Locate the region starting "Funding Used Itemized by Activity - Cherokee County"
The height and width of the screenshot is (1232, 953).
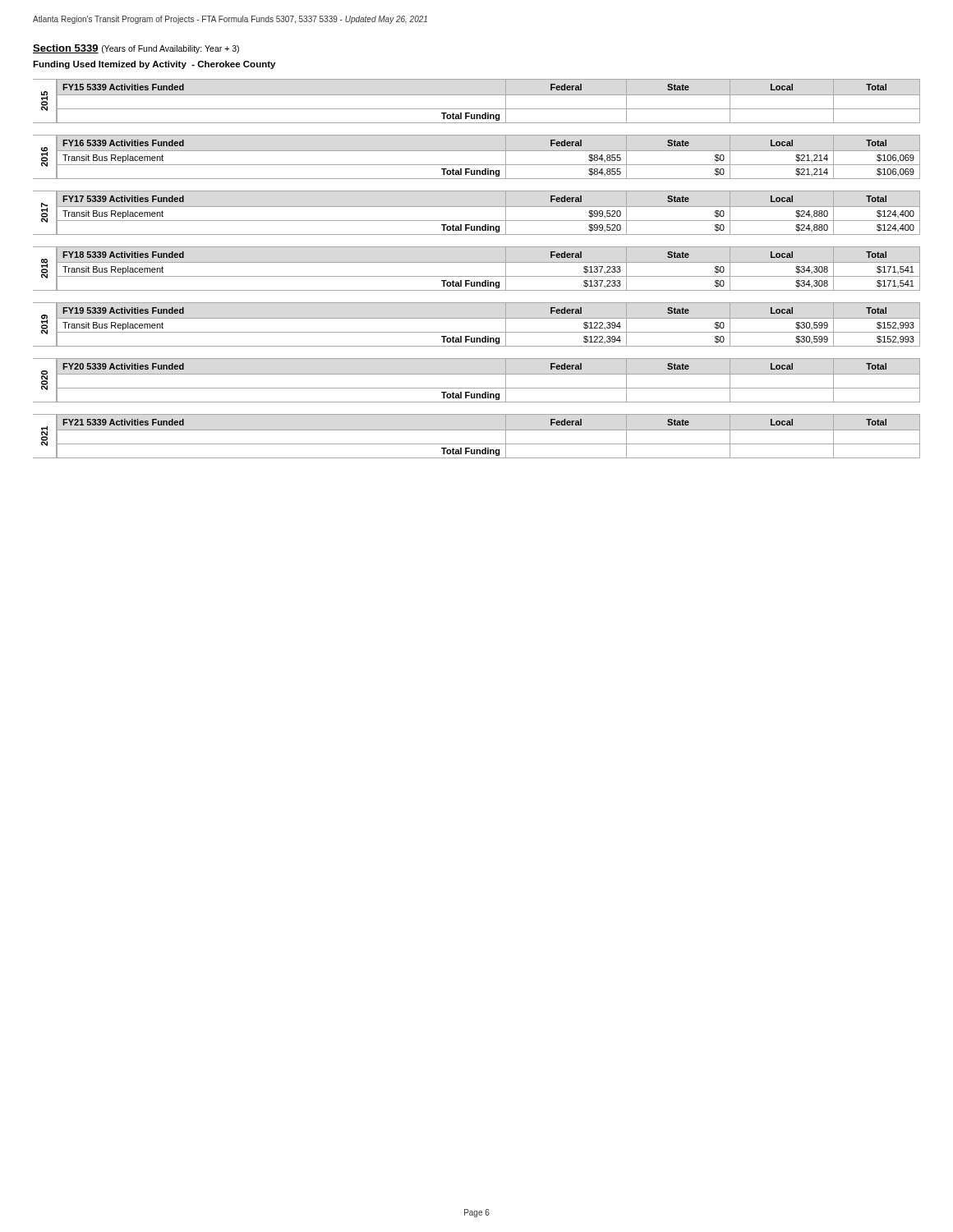(154, 64)
